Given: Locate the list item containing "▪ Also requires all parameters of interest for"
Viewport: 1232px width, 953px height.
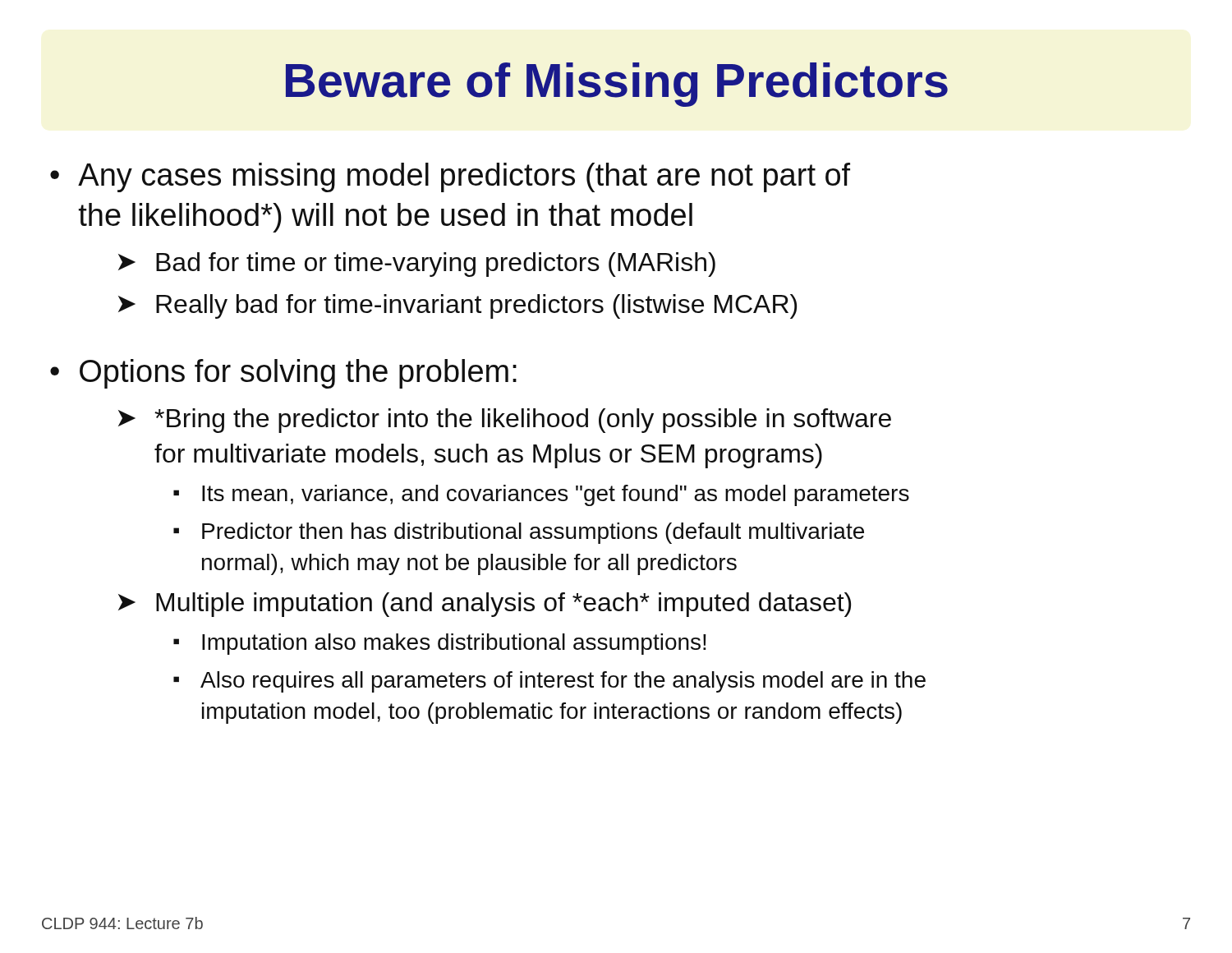Looking at the screenshot, I should click(549, 696).
